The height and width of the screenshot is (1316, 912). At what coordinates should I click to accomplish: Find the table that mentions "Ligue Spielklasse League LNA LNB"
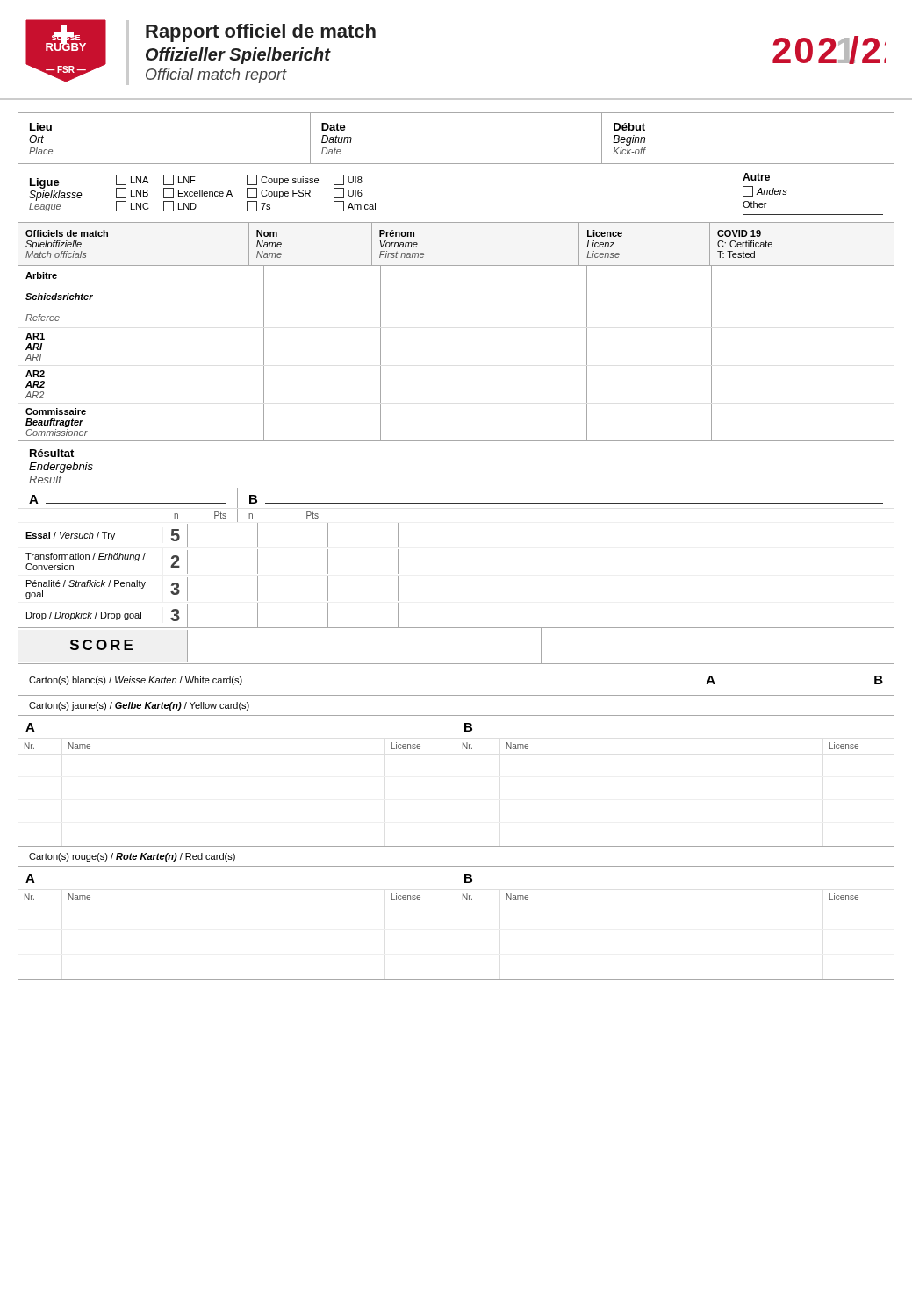(x=456, y=193)
